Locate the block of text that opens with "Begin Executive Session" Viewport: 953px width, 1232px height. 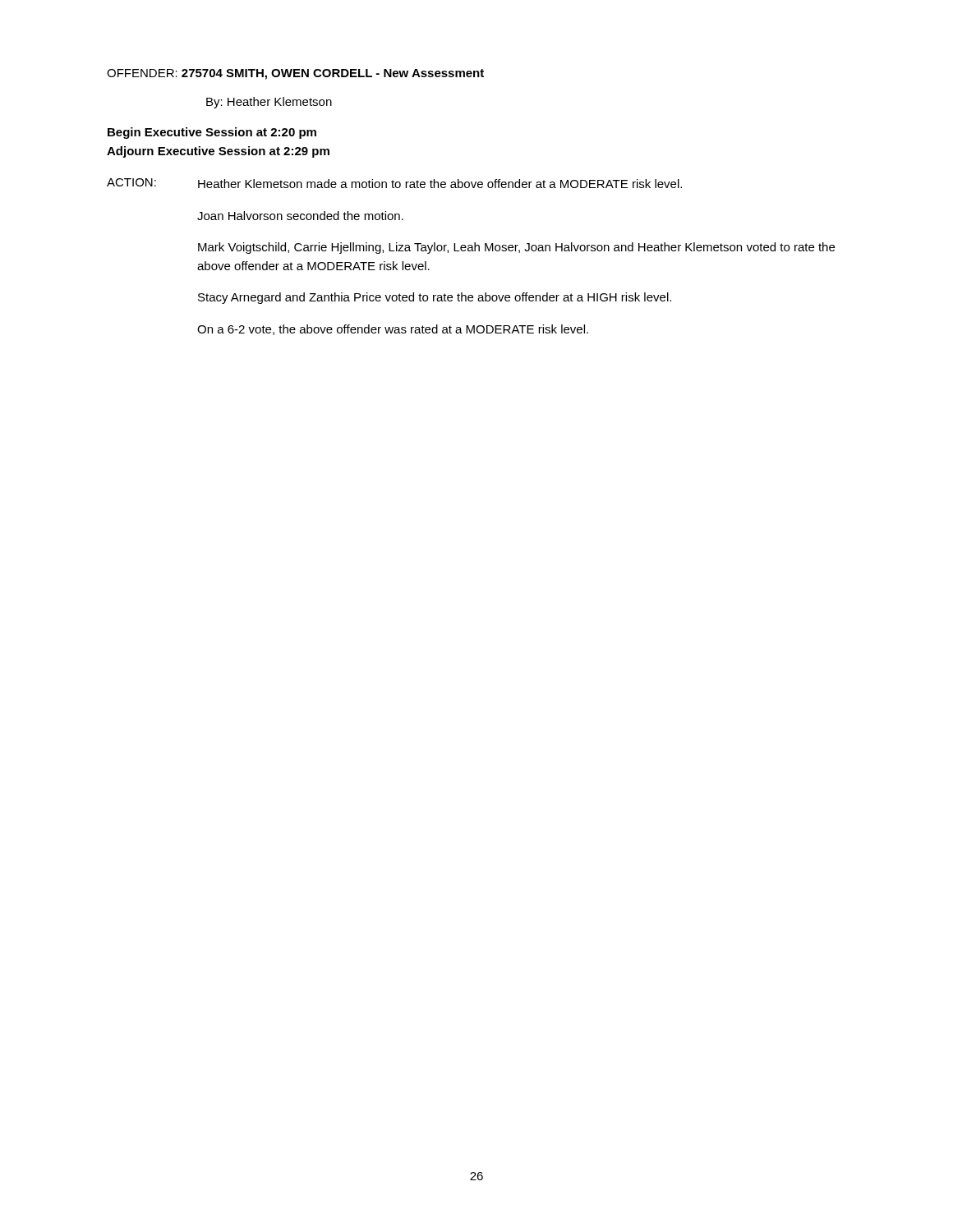point(218,141)
